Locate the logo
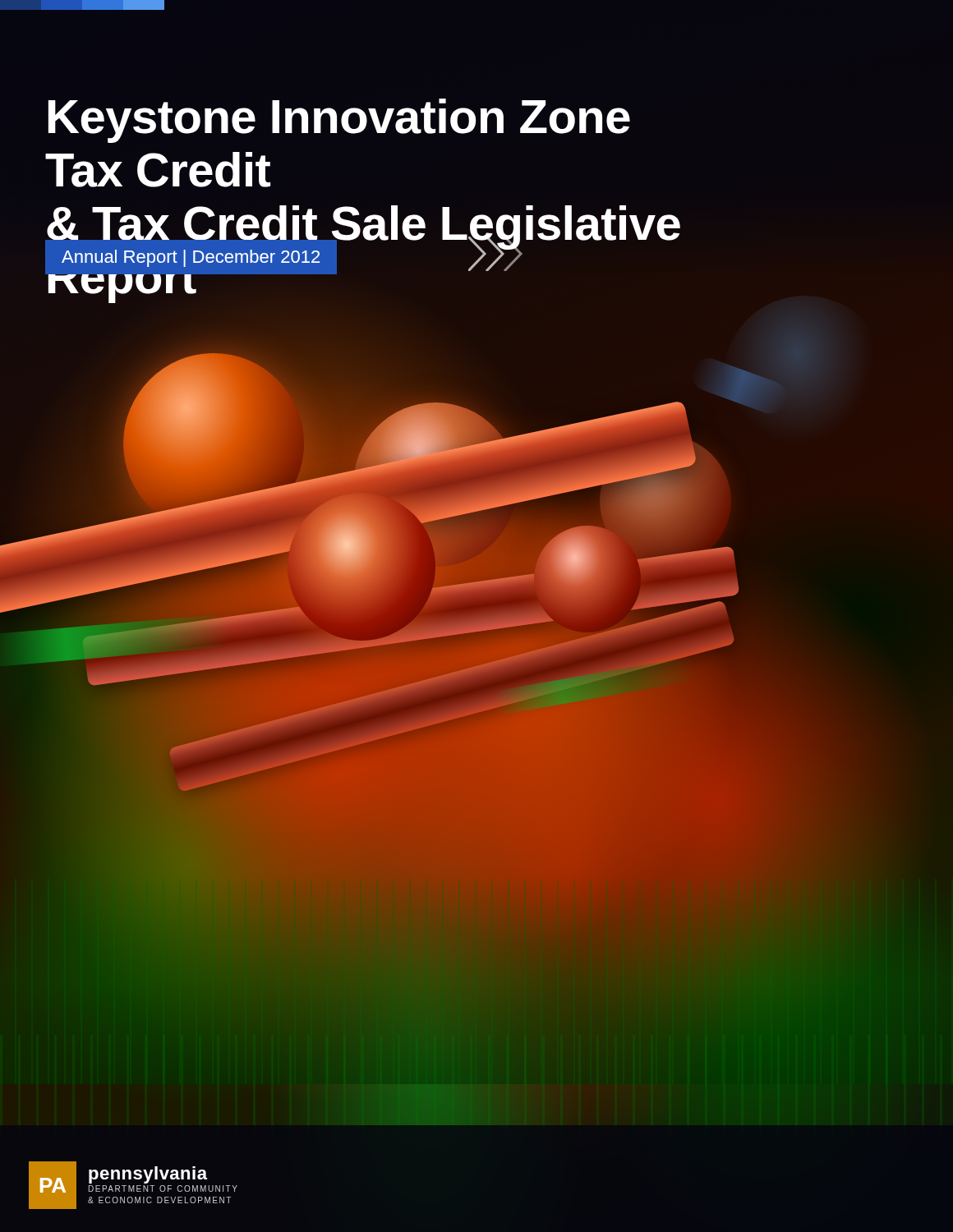The image size is (953, 1232). 134,1185
